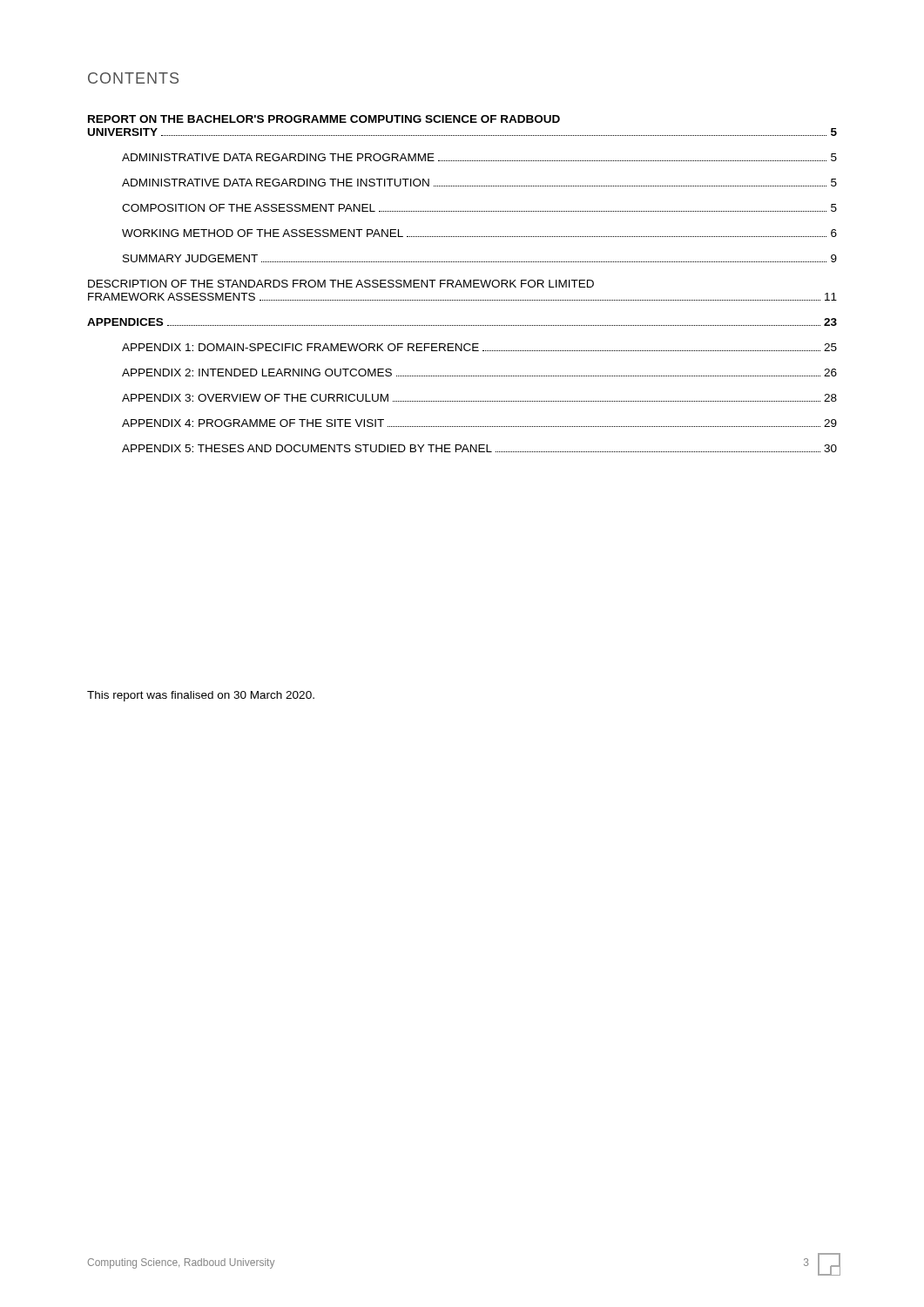The image size is (924, 1307).
Task: Locate the text starting "WORKING METHOD OF"
Action: pos(479,233)
